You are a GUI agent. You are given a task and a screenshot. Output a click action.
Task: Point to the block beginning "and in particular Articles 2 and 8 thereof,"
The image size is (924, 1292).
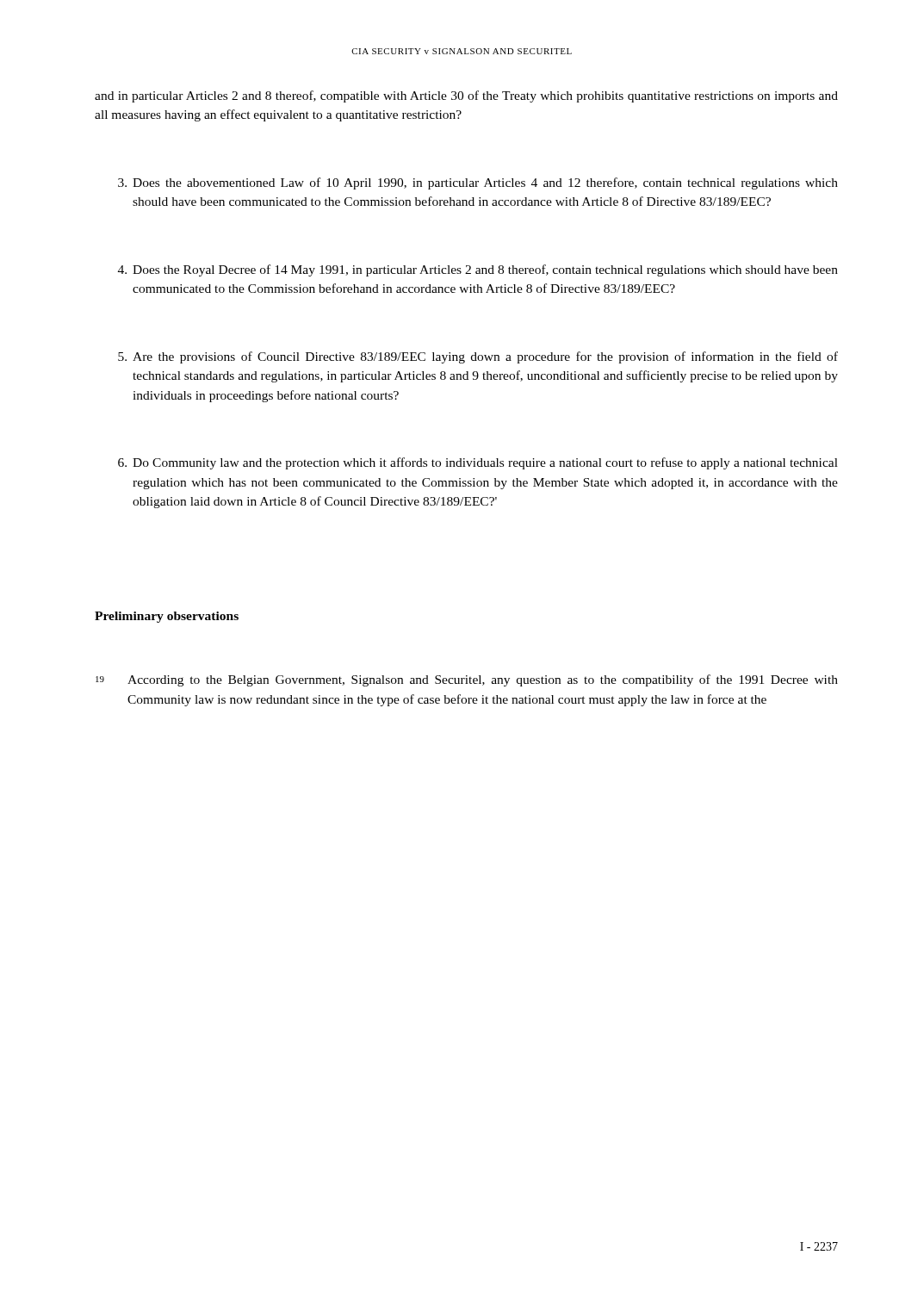[x=466, y=105]
